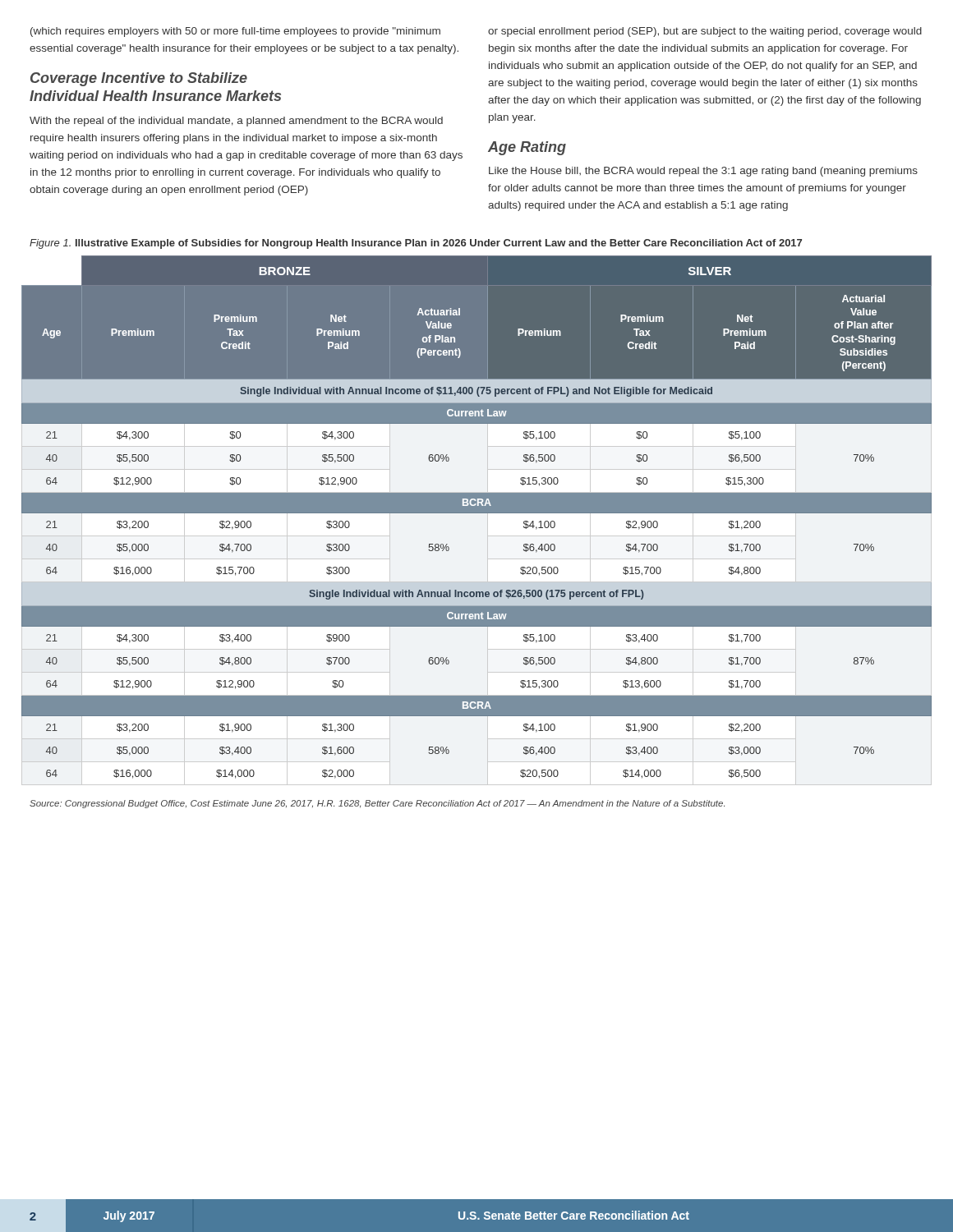Navigate to the passage starting "Like the House bill, the"
Viewport: 953px width, 1232px height.
tap(706, 188)
